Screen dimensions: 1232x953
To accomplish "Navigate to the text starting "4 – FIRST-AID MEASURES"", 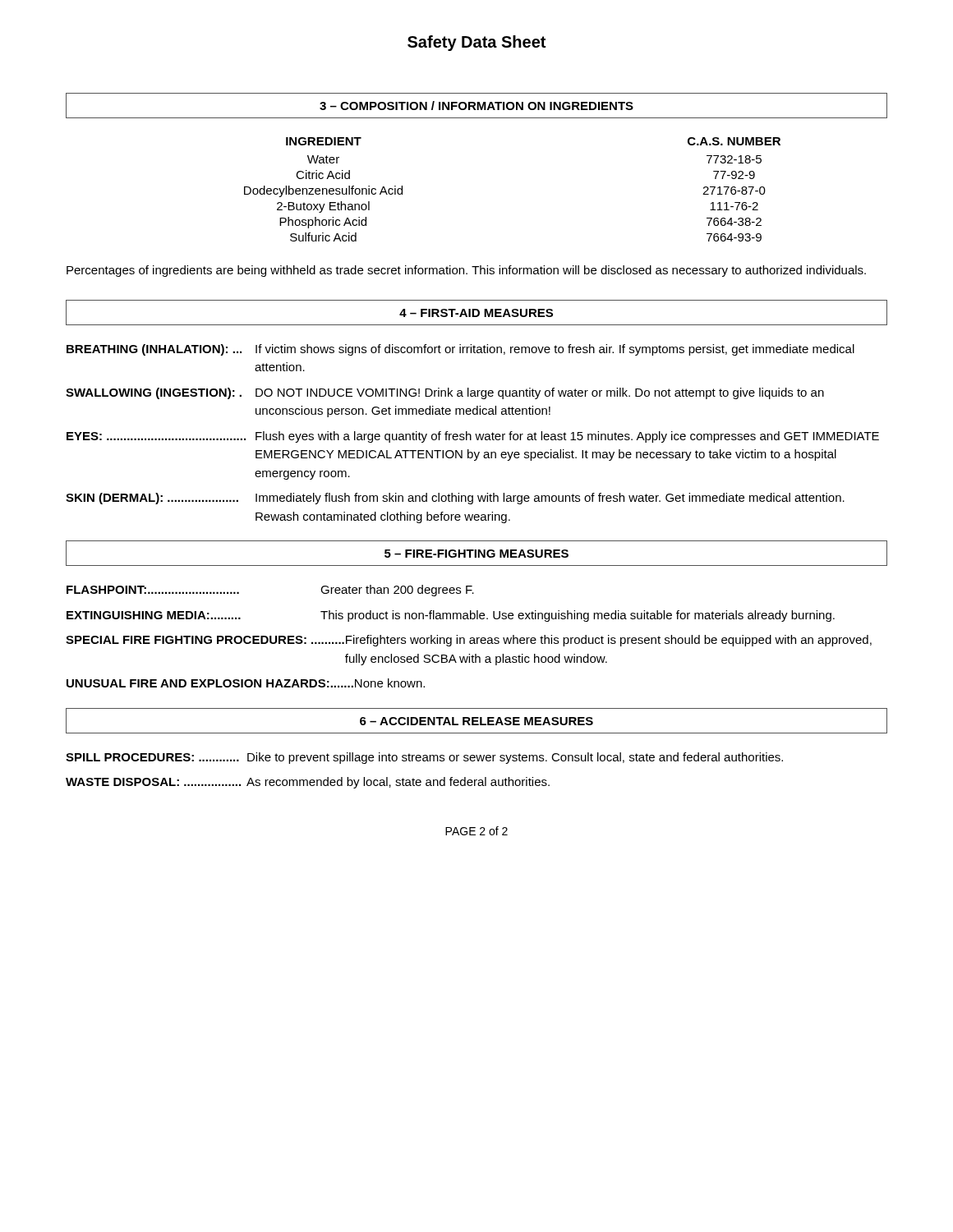I will (x=476, y=312).
